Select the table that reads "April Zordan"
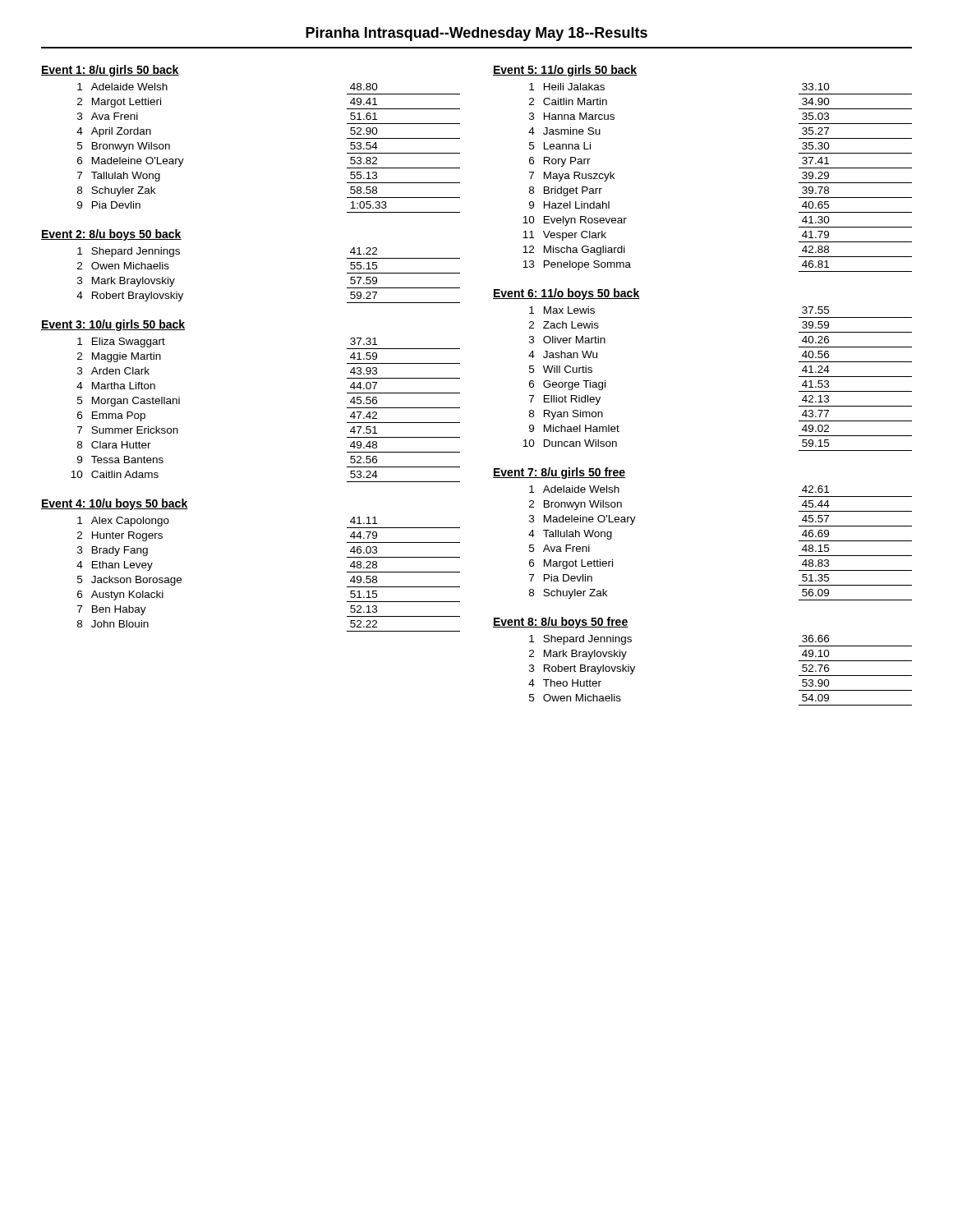The height and width of the screenshot is (1232, 953). 251,146
